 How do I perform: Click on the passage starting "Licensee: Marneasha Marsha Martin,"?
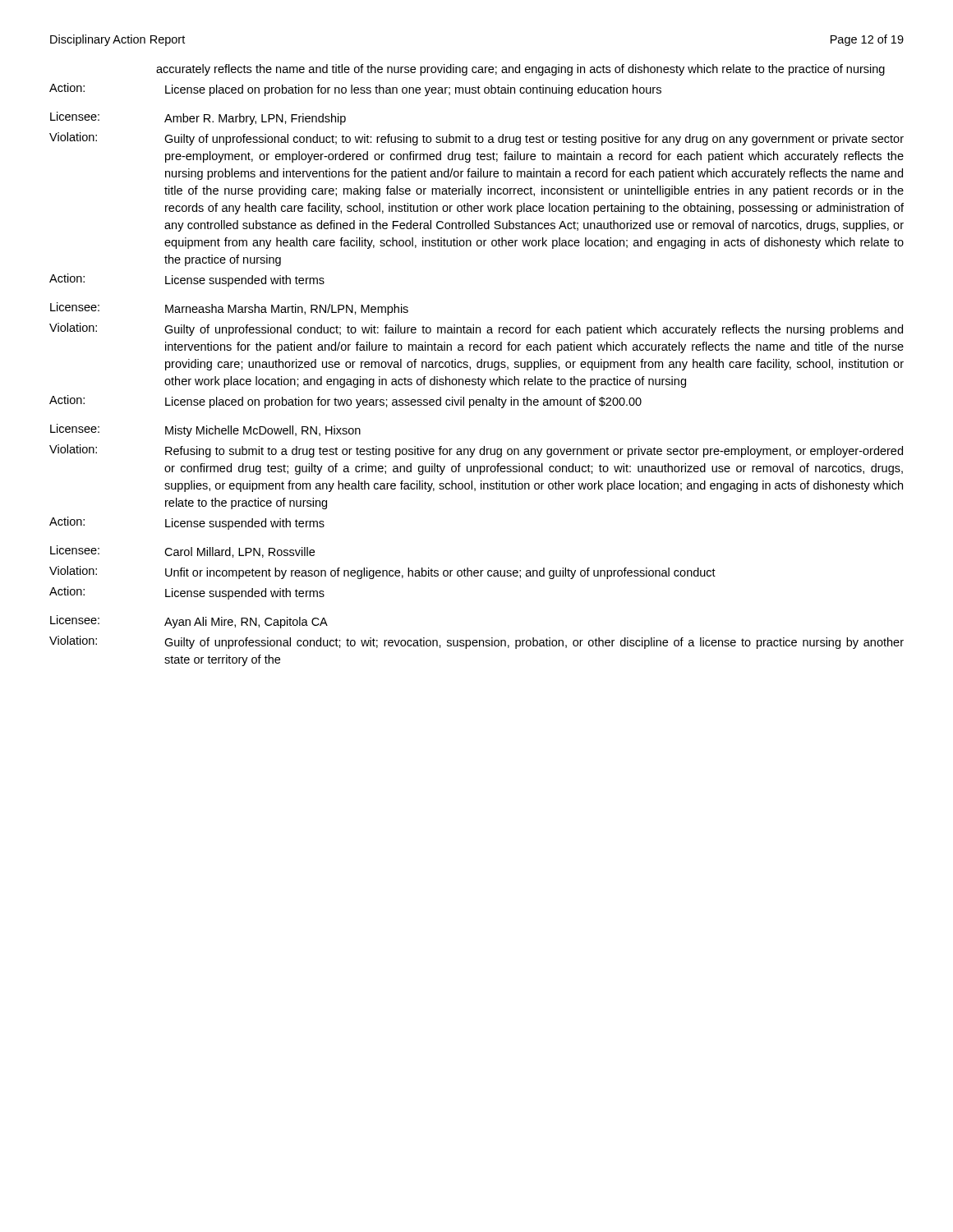coord(476,356)
